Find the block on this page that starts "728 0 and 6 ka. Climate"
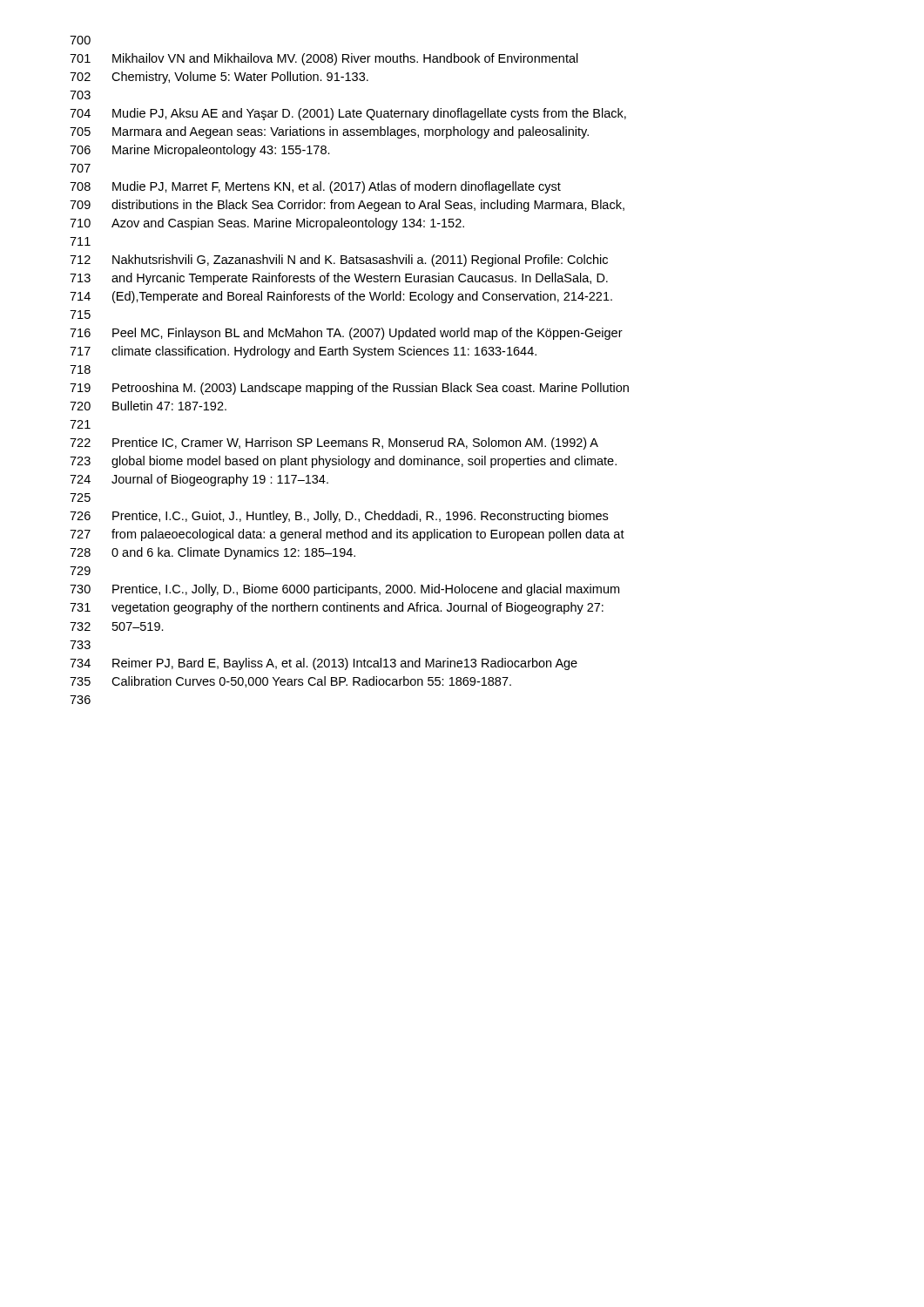Viewport: 924px width, 1307px height. (x=212, y=553)
